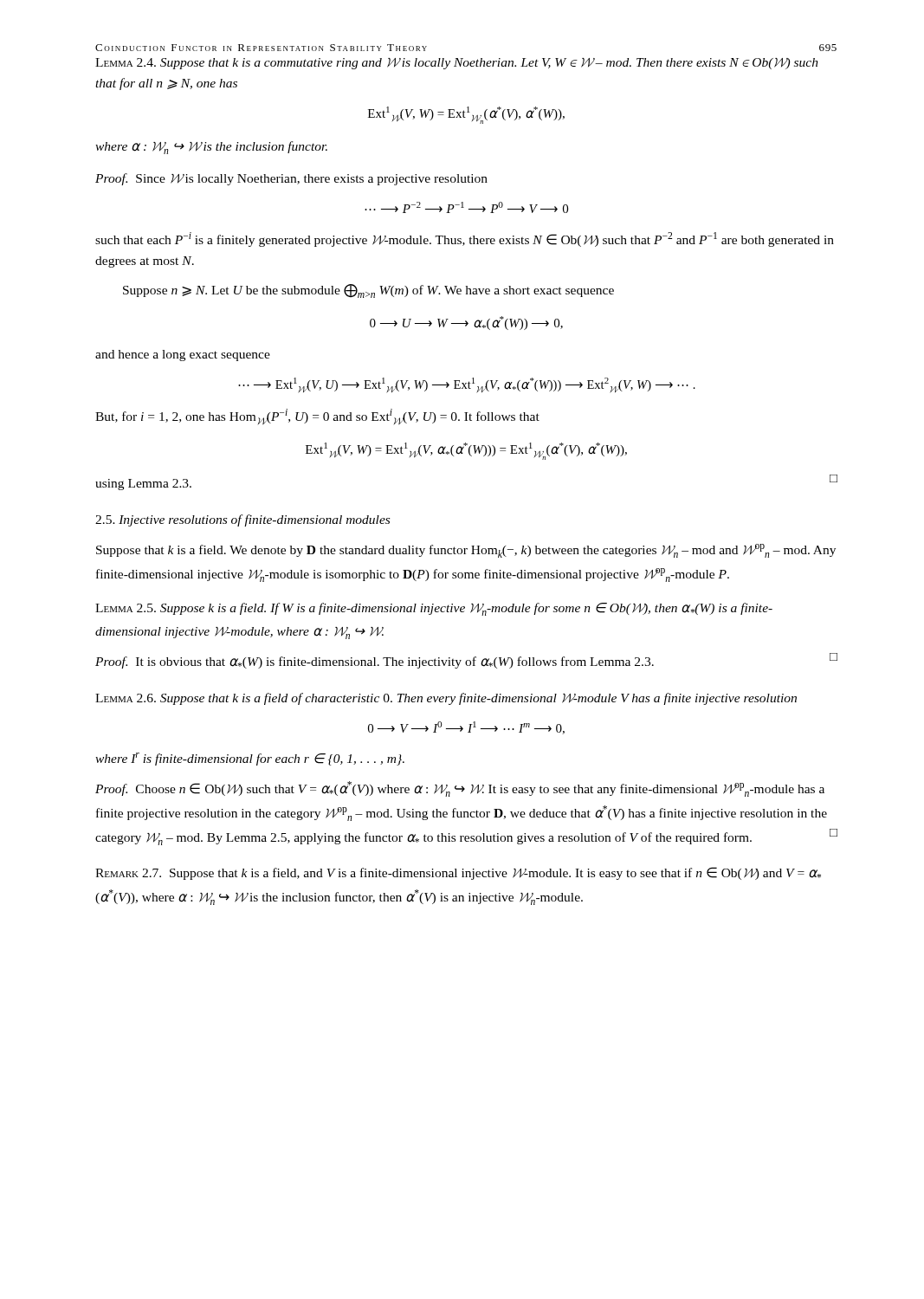
Task: Navigate to the passage starting "Remark 2.7. Suppose that k is a"
Action: (x=458, y=886)
